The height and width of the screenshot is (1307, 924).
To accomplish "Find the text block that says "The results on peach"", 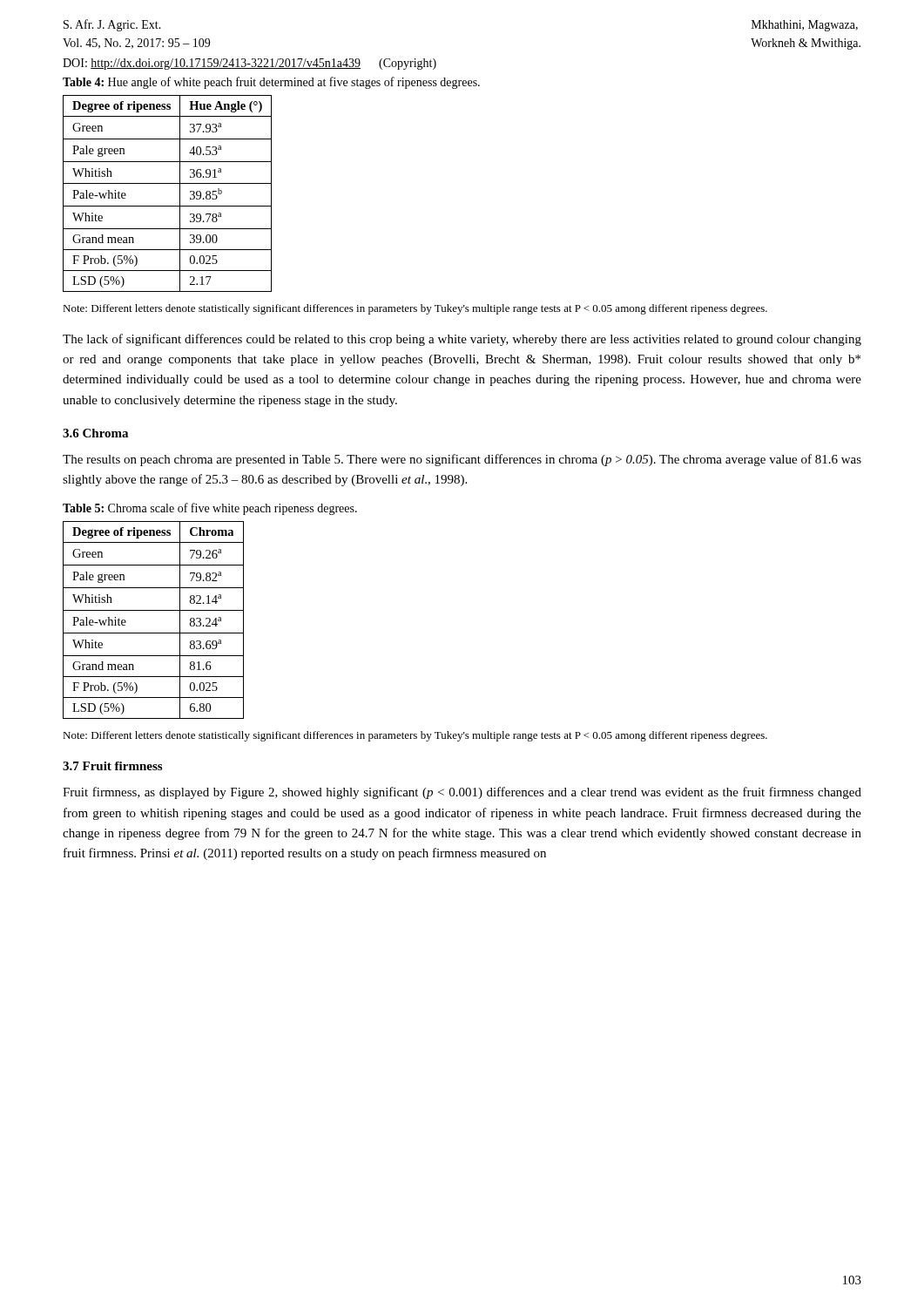I will click(462, 469).
